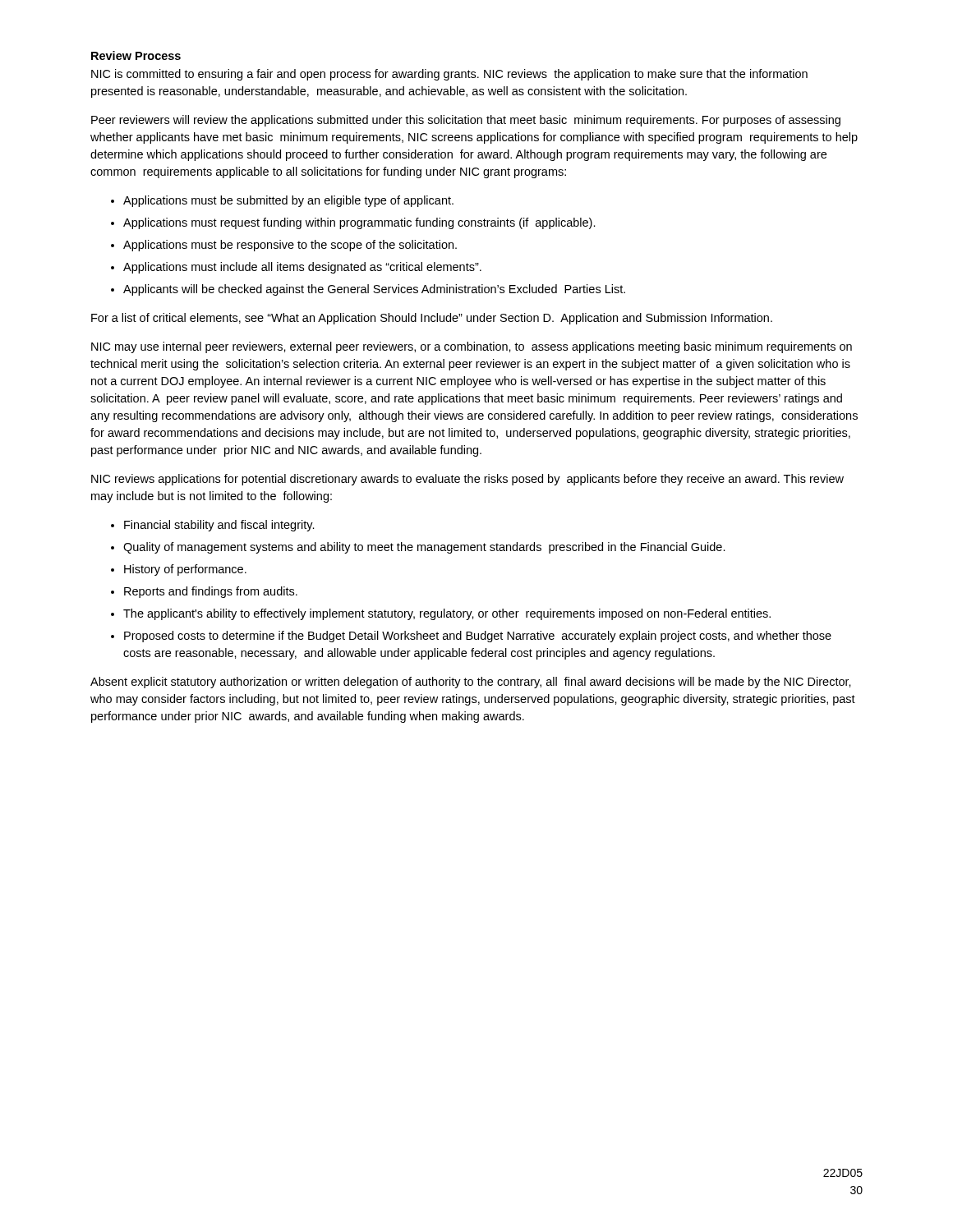This screenshot has width=953, height=1232.
Task: Click the passage that begins "The applicant's ability to effectively implement"
Action: 447,614
